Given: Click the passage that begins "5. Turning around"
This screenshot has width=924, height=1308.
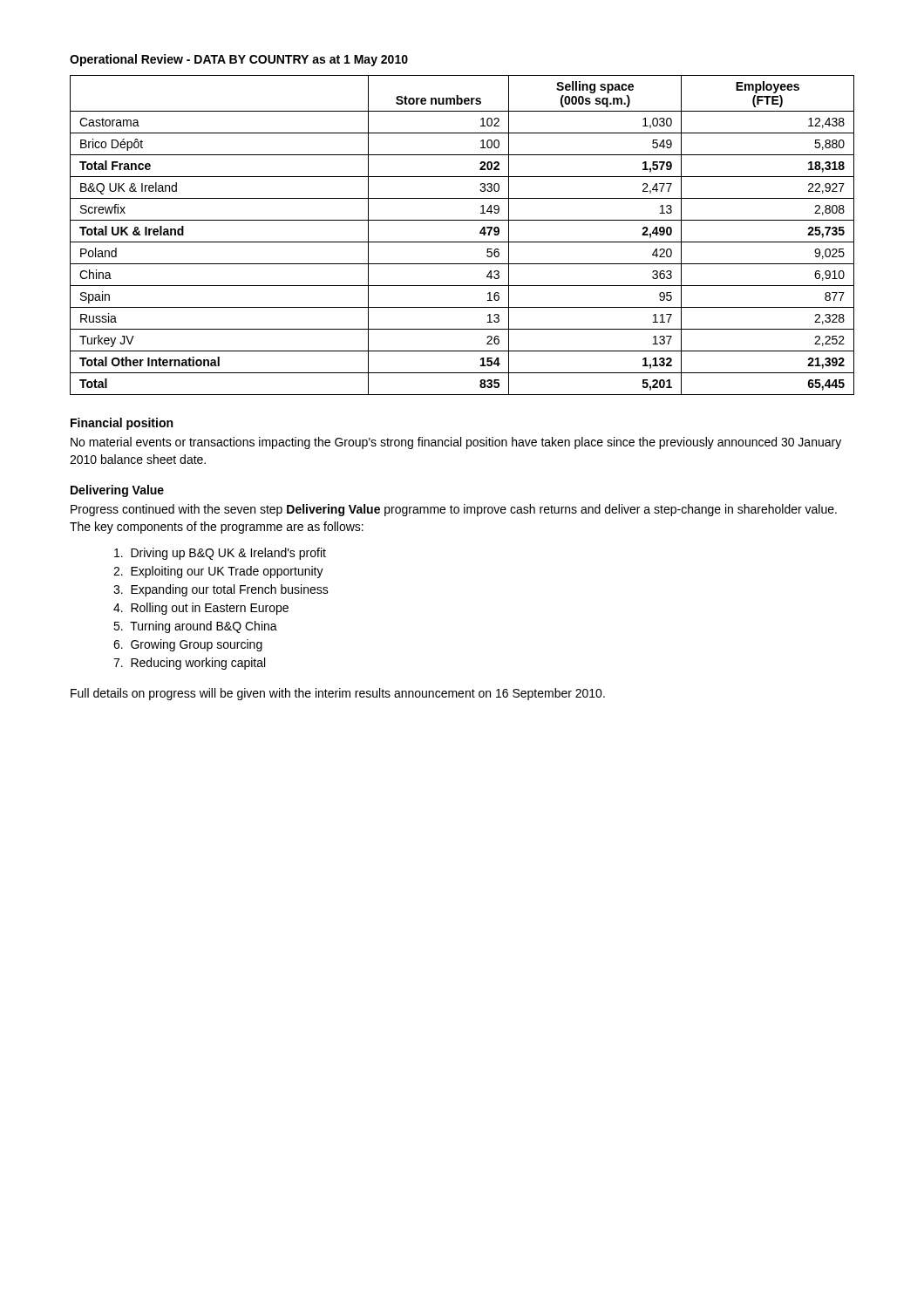Looking at the screenshot, I should click(195, 626).
